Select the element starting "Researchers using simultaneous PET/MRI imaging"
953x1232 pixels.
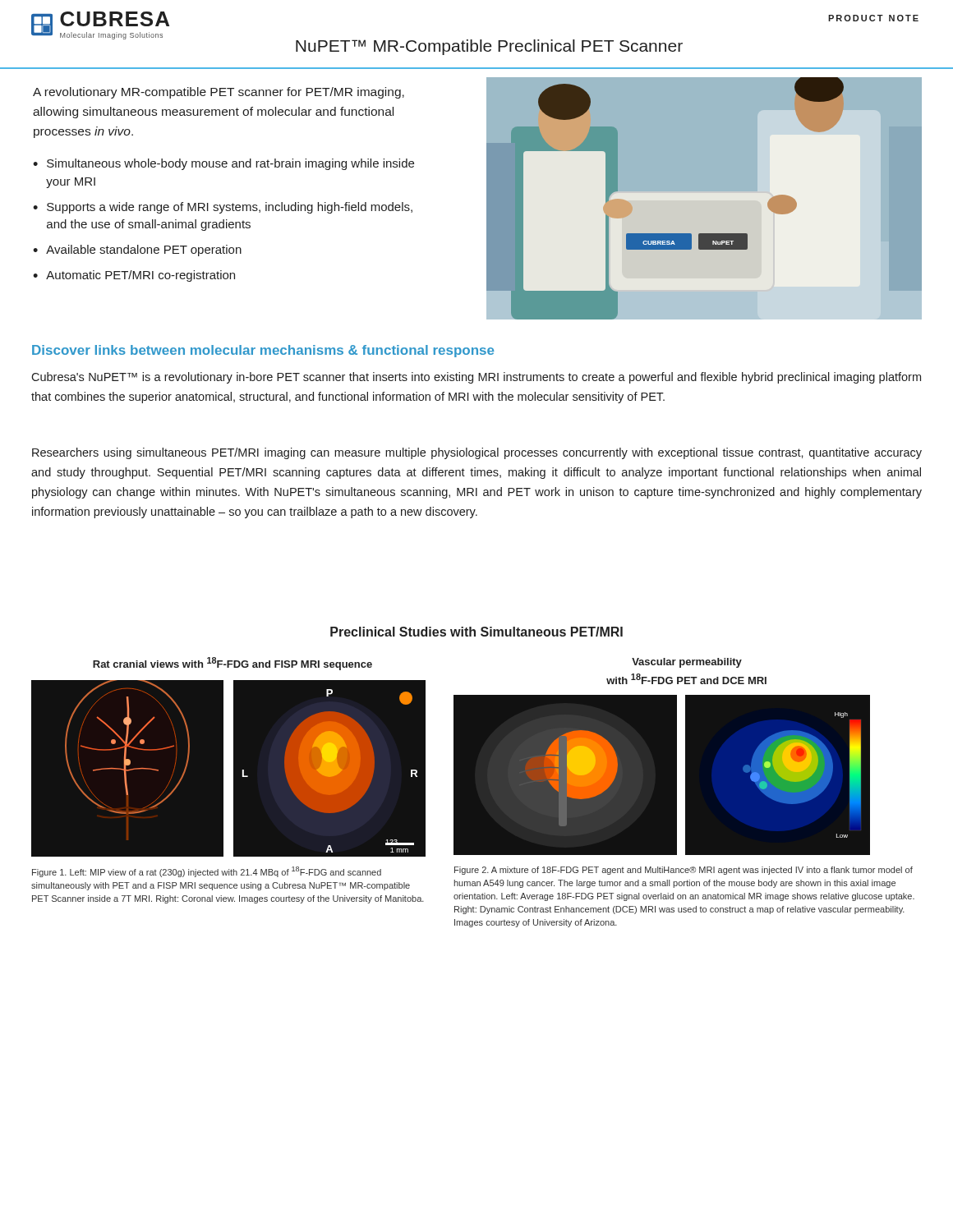coord(476,483)
